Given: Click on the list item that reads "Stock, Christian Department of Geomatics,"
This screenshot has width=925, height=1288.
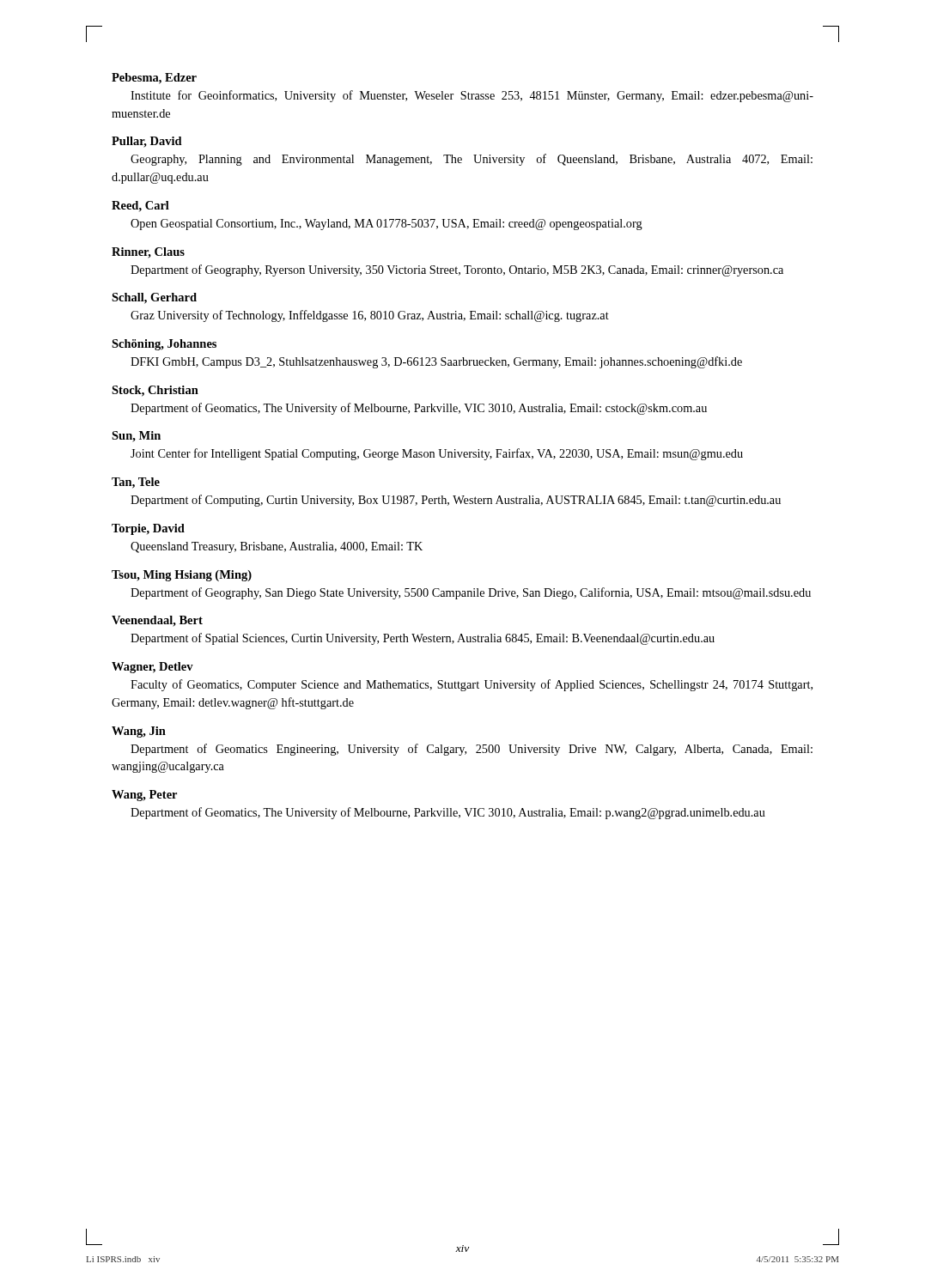Looking at the screenshot, I should point(462,400).
